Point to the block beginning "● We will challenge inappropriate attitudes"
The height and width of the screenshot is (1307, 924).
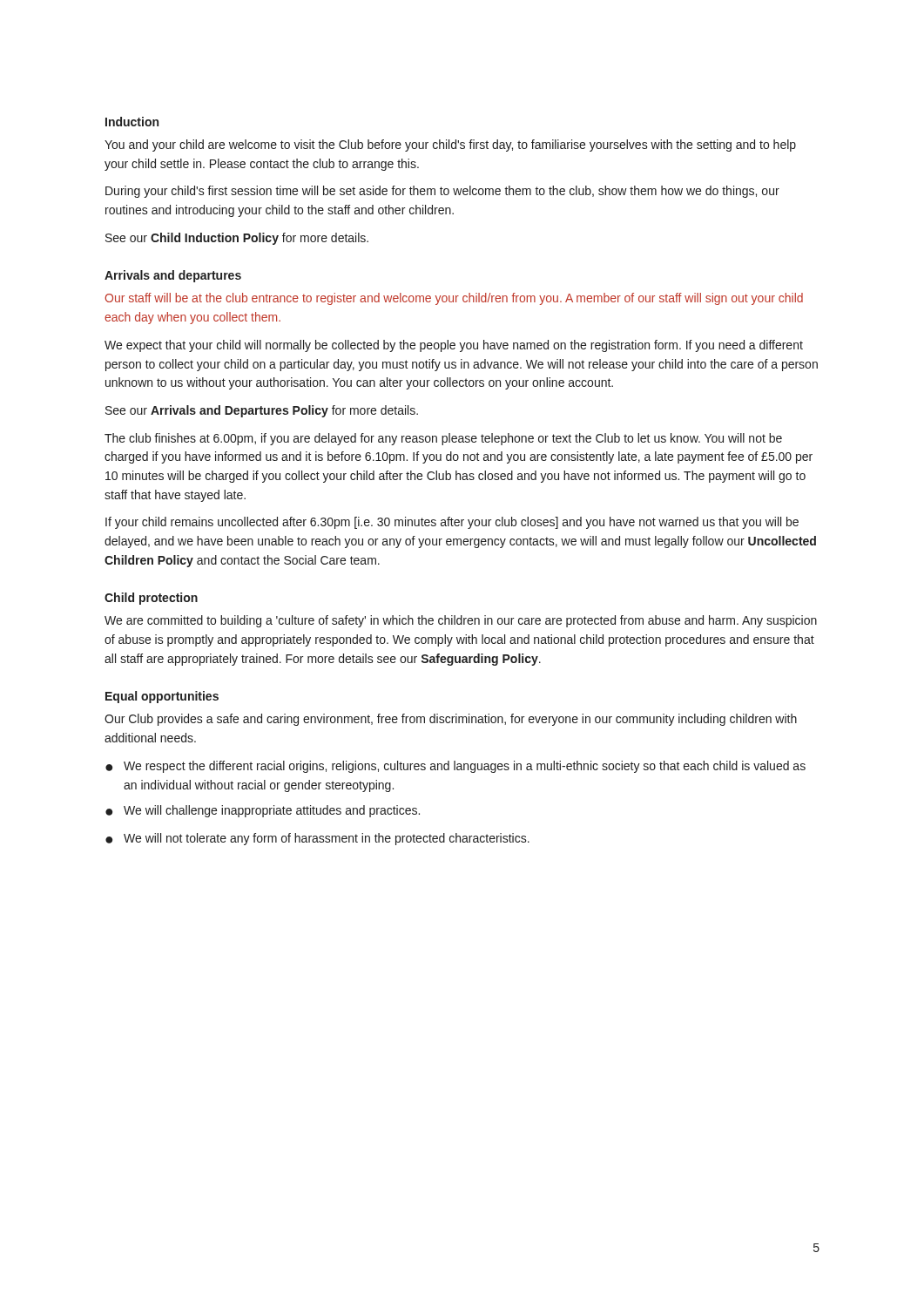pos(263,812)
